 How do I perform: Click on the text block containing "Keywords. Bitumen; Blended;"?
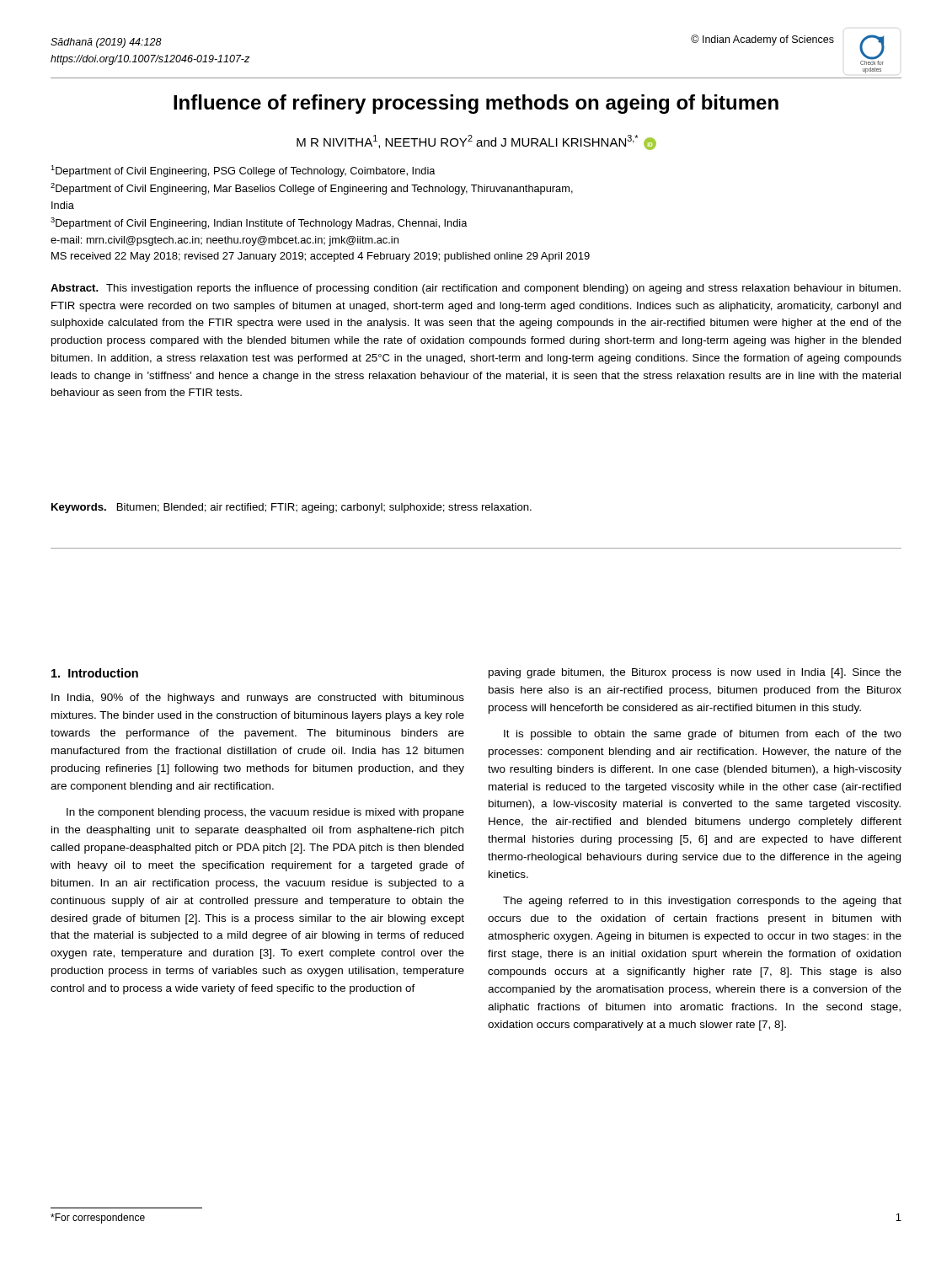coord(291,507)
